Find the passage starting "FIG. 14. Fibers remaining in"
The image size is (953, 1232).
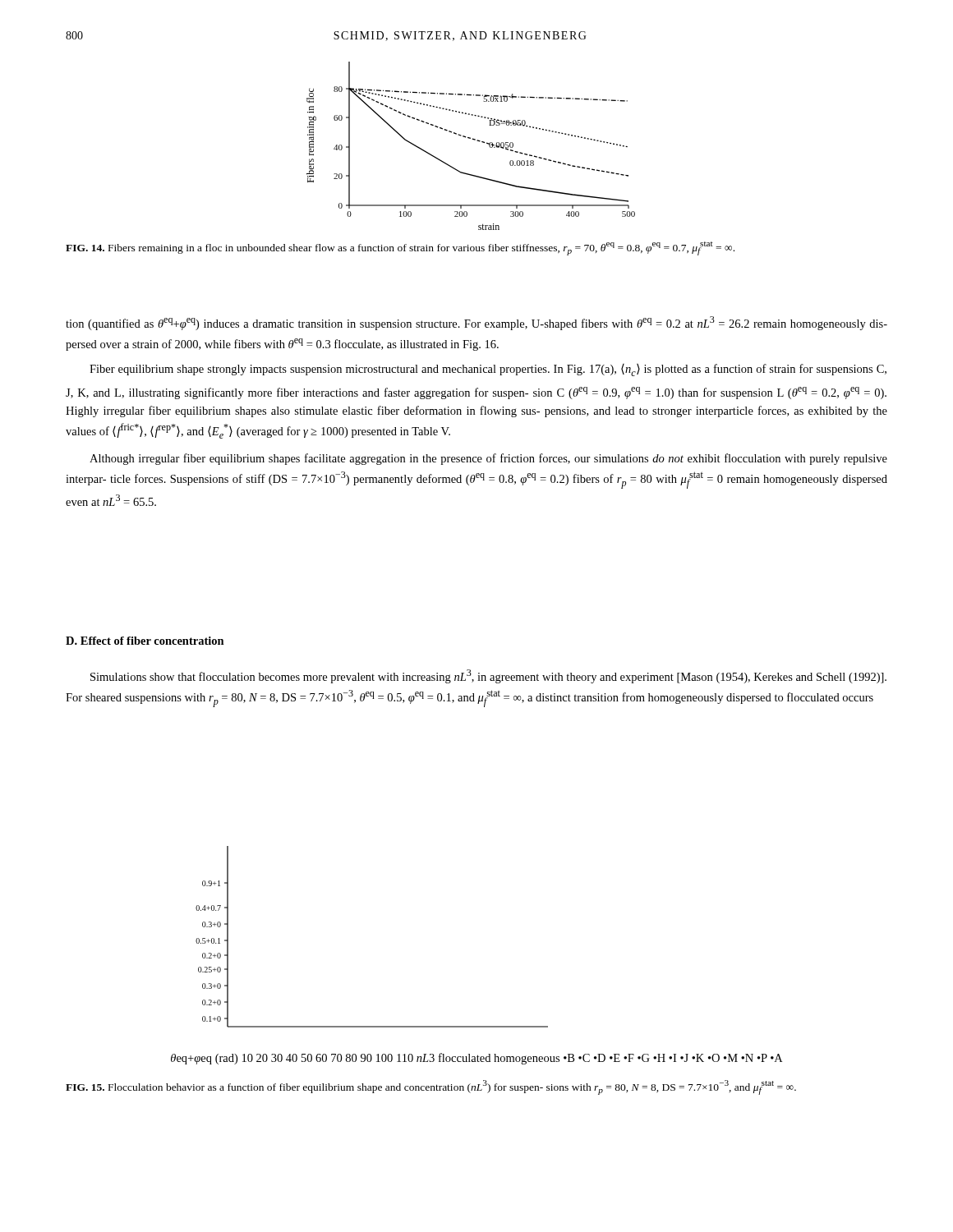pos(401,247)
